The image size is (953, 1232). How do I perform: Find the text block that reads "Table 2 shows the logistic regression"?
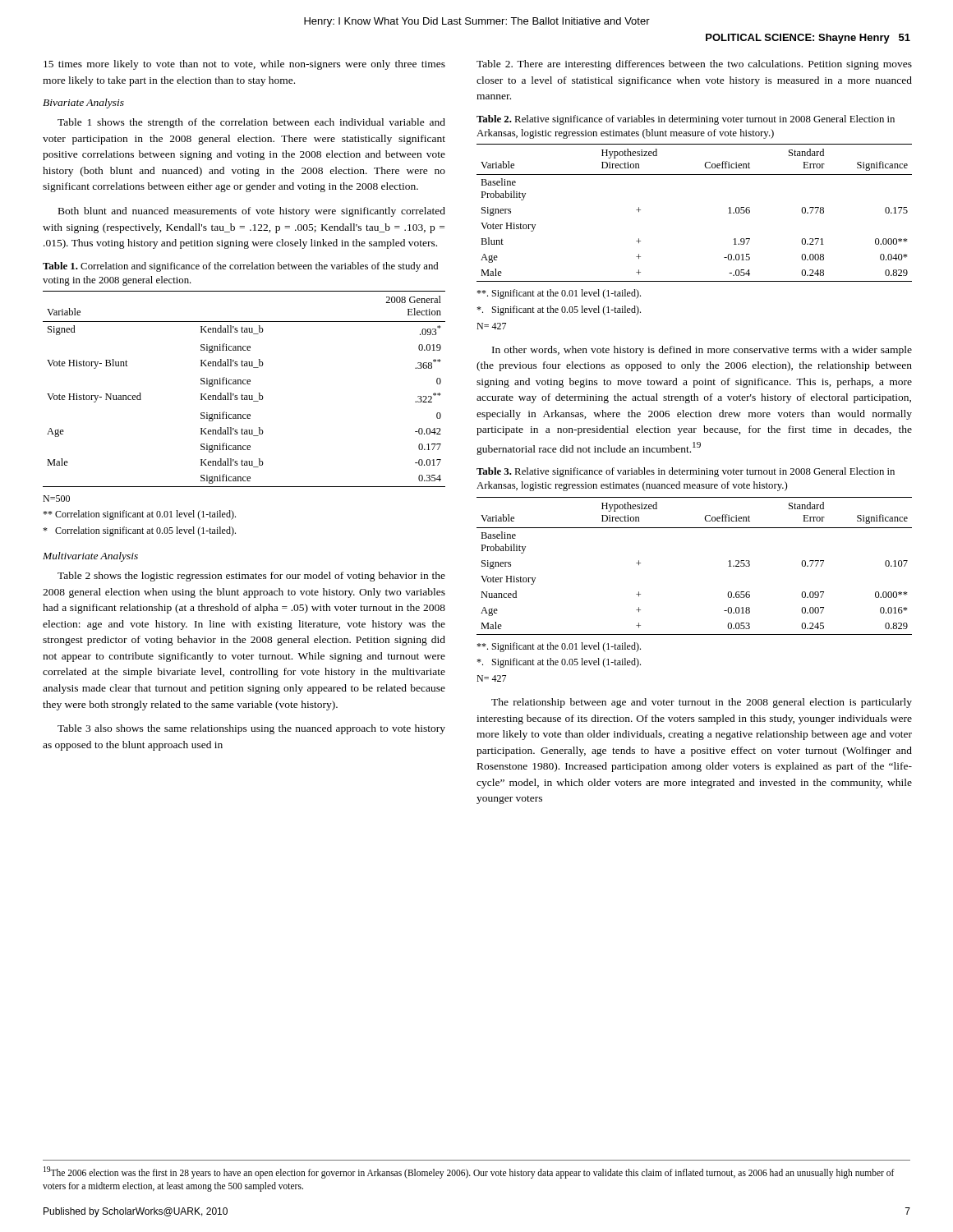[x=244, y=640]
